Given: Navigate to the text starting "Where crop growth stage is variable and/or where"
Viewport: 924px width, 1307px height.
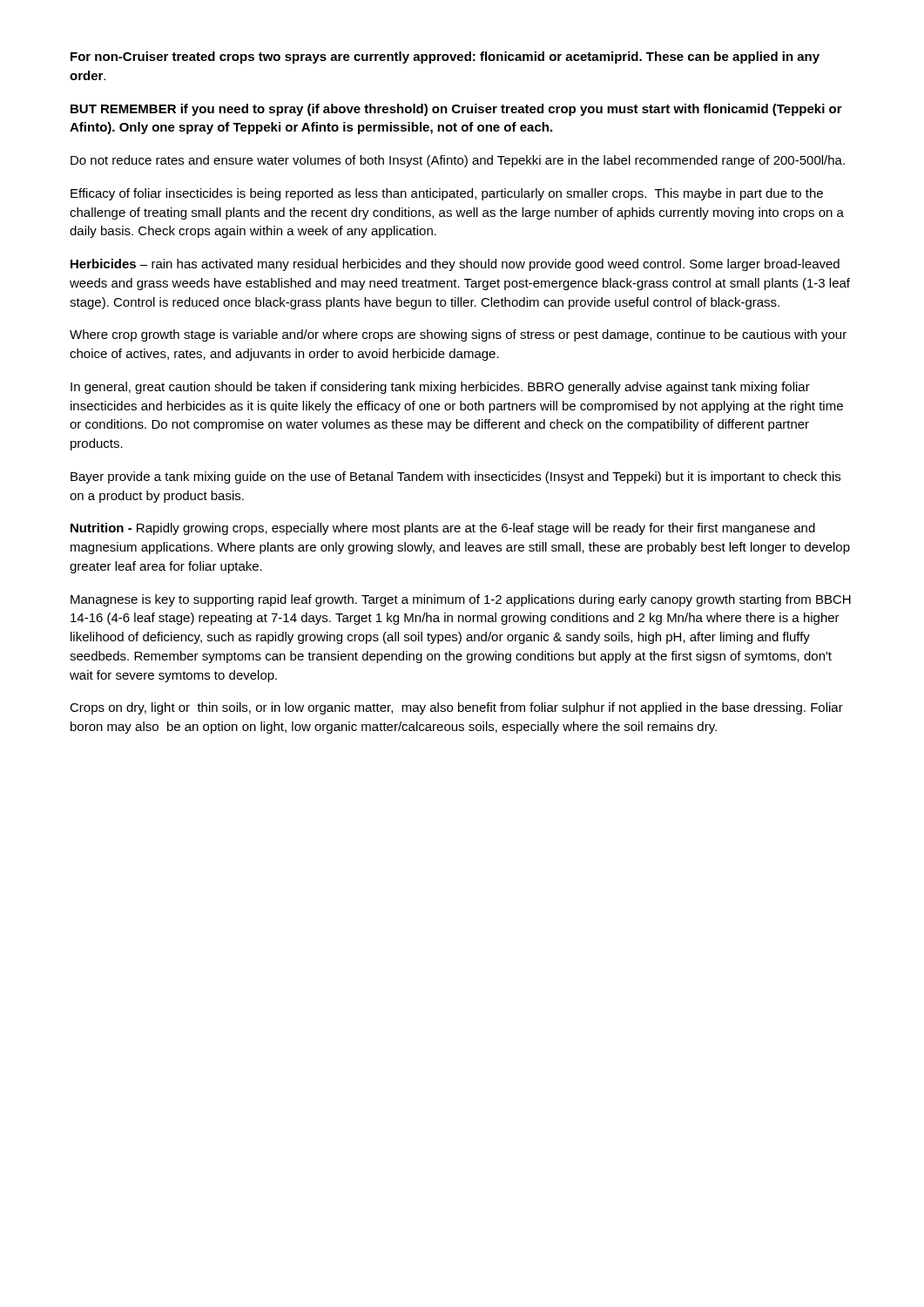Looking at the screenshot, I should [458, 344].
